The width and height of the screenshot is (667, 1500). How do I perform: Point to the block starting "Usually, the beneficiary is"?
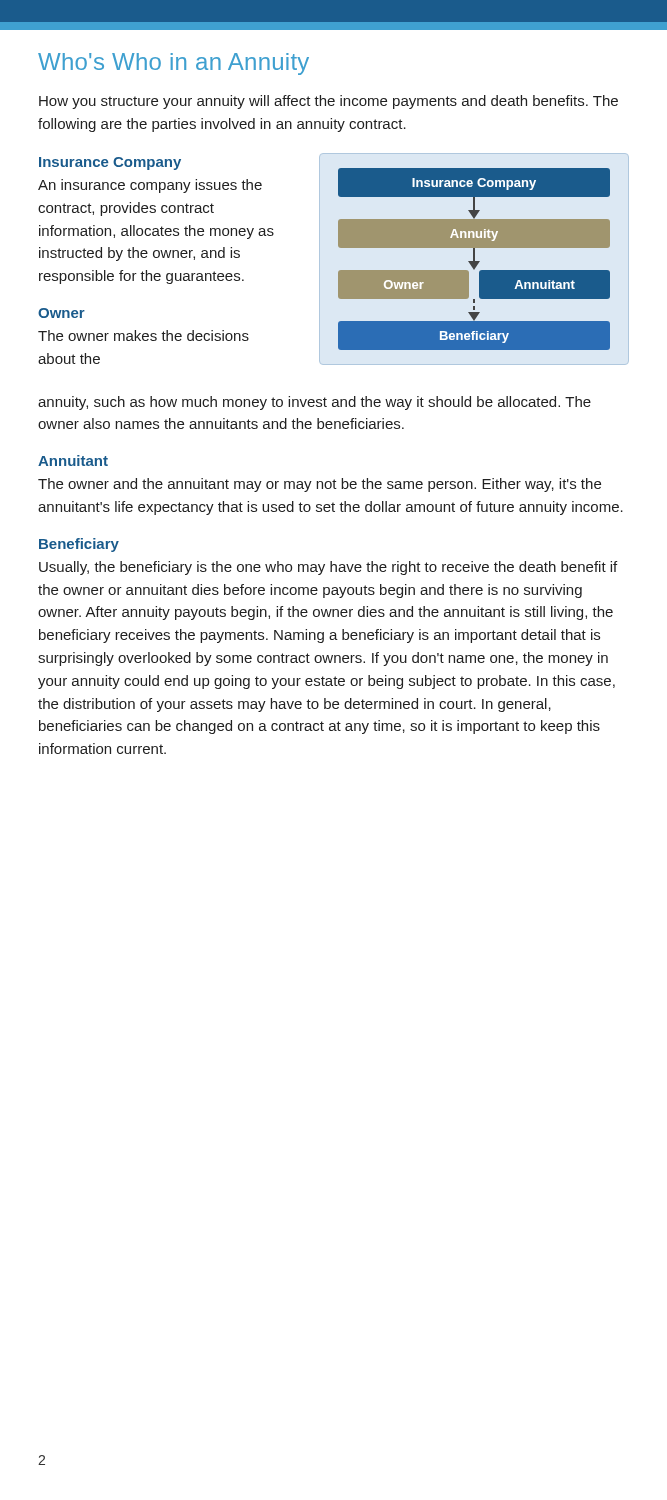tap(334, 658)
